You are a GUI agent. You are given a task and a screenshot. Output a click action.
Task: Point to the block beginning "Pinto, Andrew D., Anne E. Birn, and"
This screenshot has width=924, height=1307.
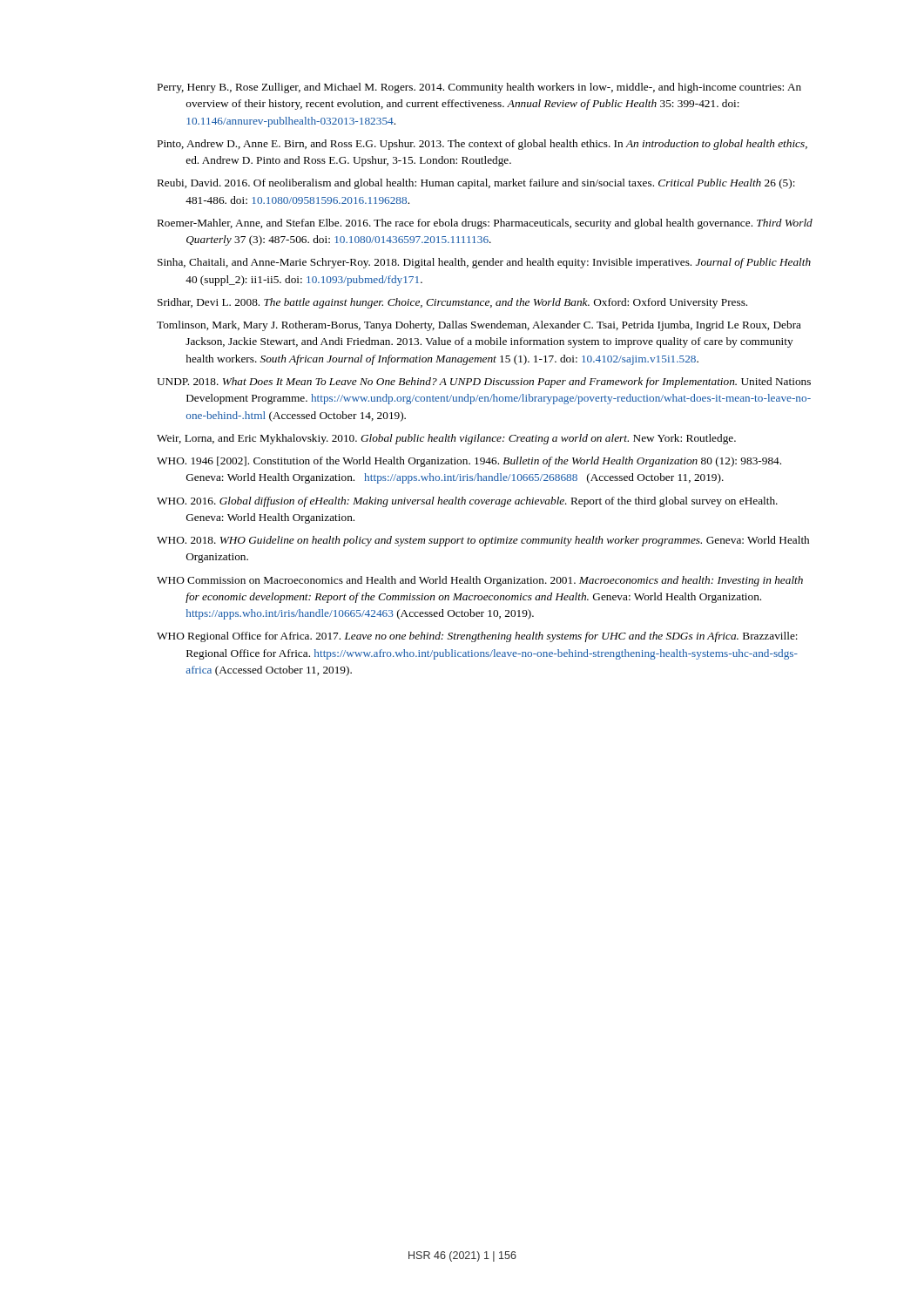tap(482, 152)
